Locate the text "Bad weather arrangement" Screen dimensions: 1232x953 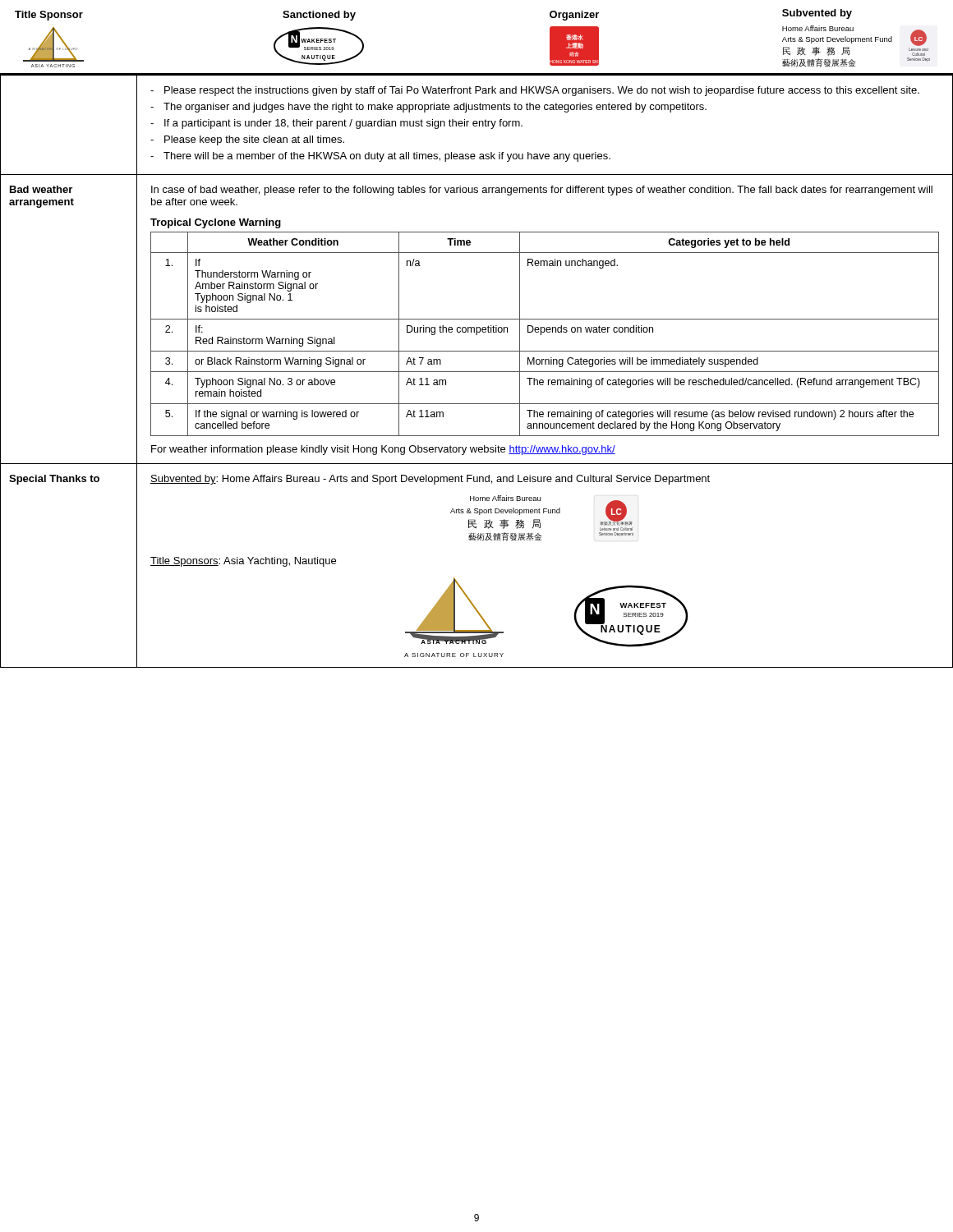coord(41,196)
